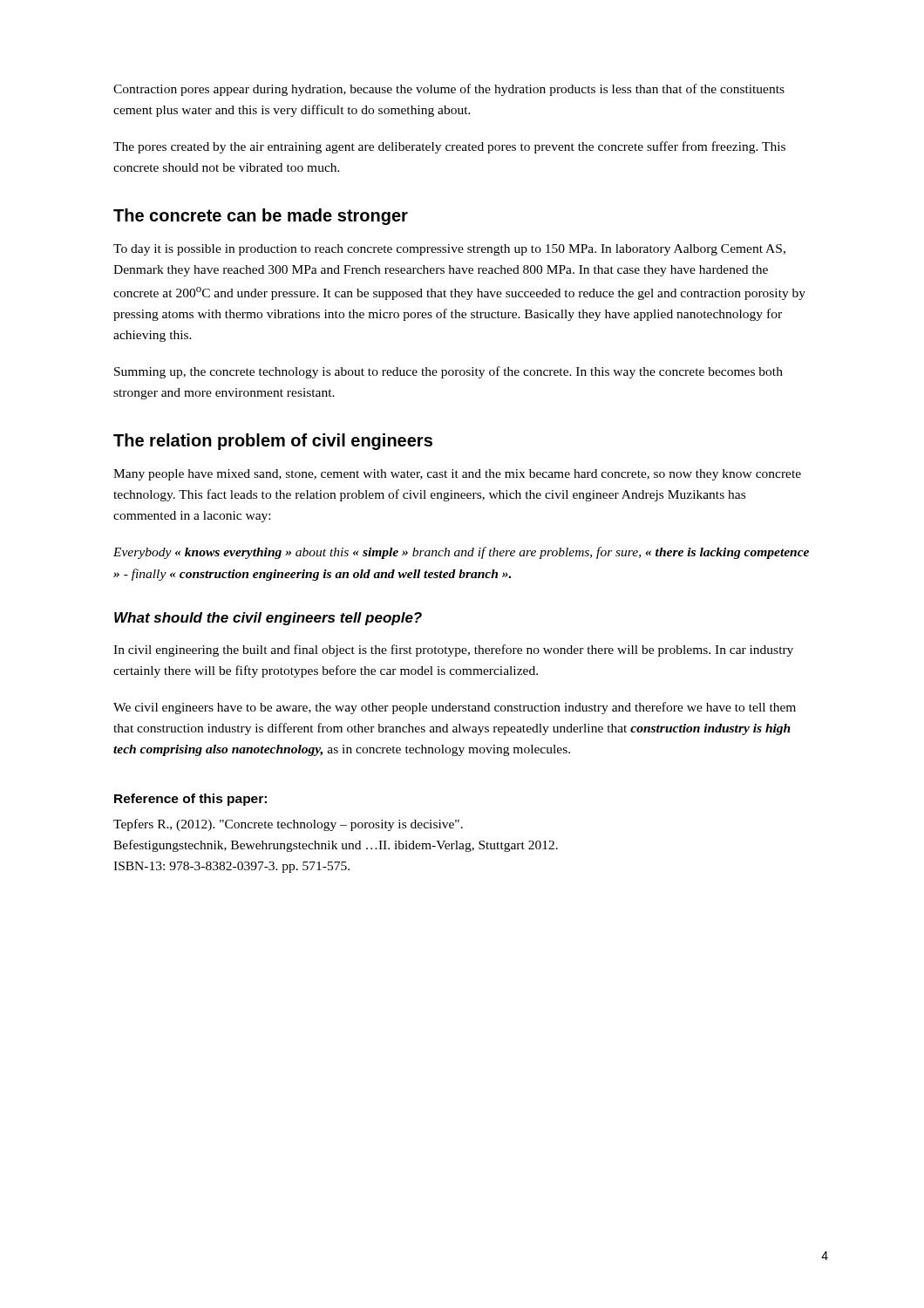Select the text block that says "To day it is possible in"
This screenshot has height=1308, width=924.
click(x=459, y=291)
